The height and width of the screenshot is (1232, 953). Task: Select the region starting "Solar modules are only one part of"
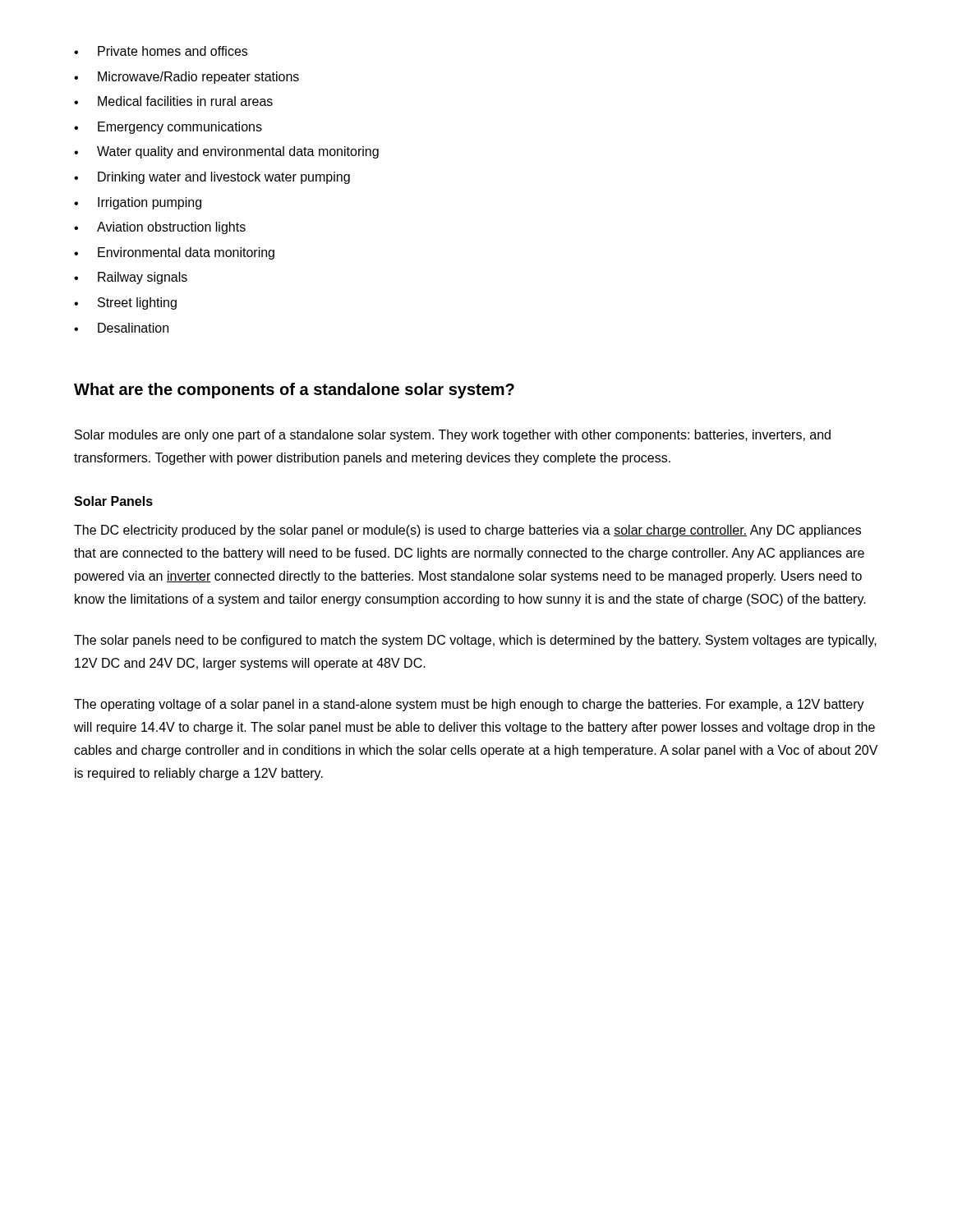click(453, 446)
